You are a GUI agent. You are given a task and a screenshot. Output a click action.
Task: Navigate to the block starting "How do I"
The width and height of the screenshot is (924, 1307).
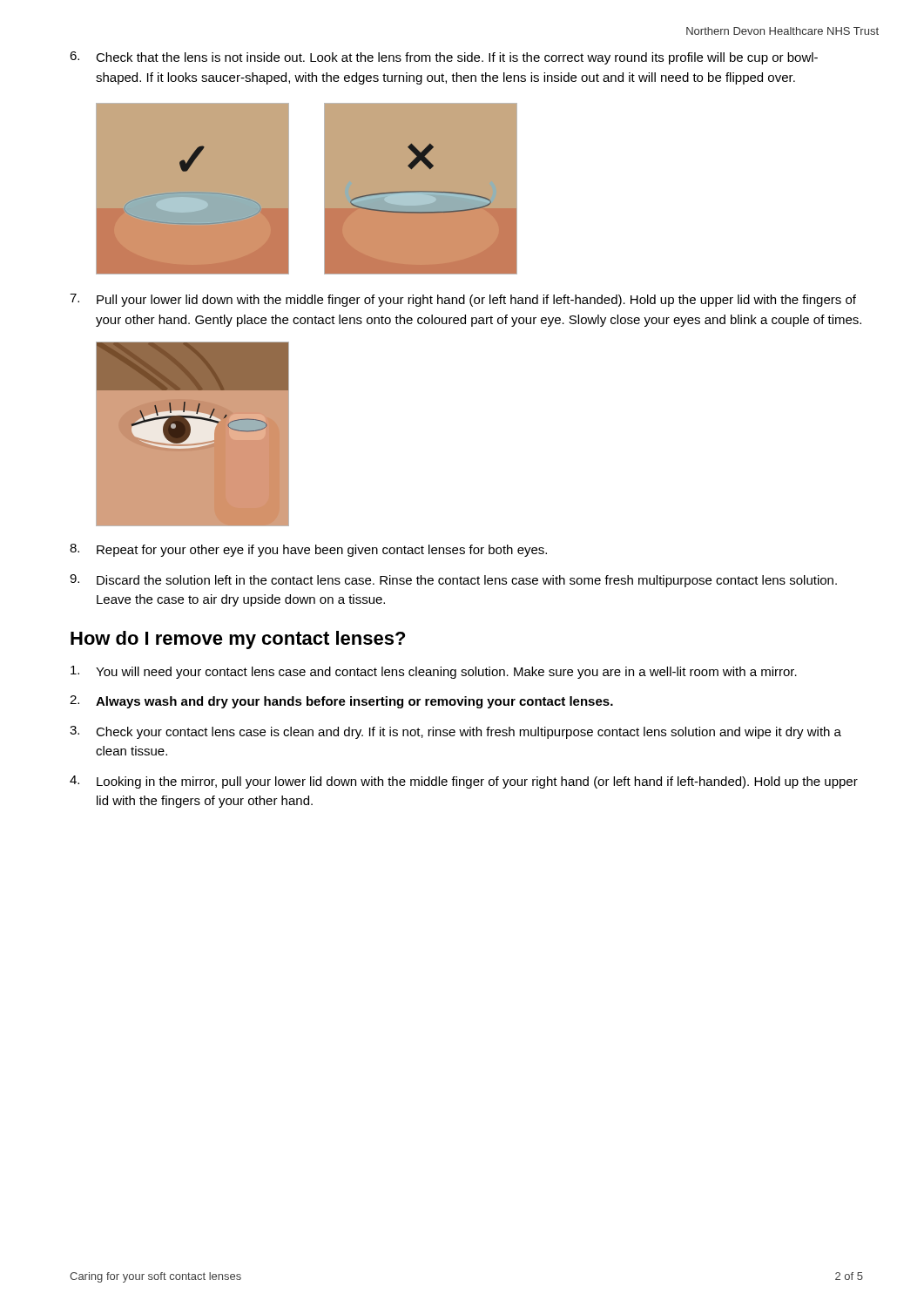238,638
